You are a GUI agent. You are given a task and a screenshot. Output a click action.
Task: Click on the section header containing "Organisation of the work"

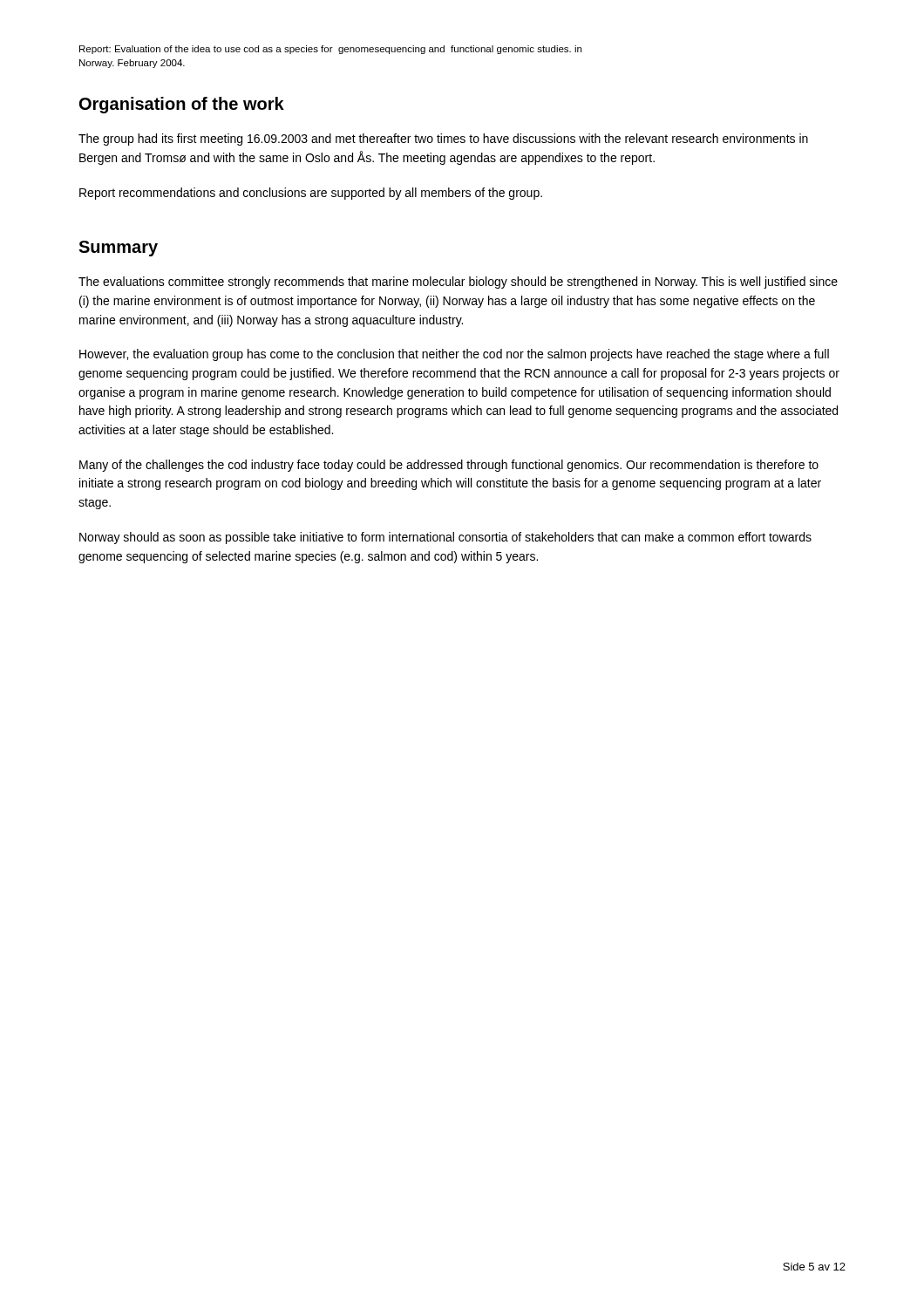point(181,104)
